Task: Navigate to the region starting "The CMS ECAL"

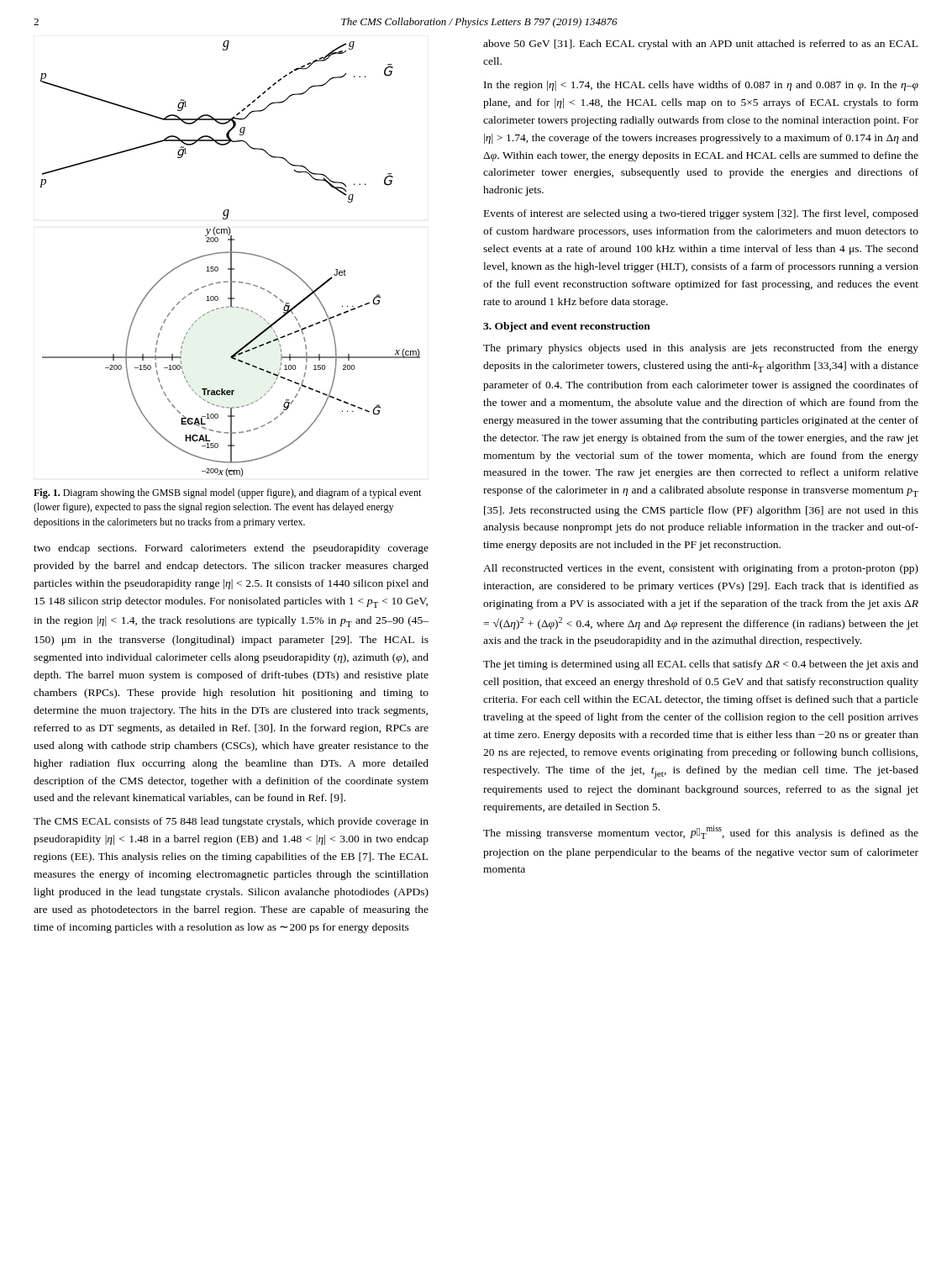Action: click(231, 875)
